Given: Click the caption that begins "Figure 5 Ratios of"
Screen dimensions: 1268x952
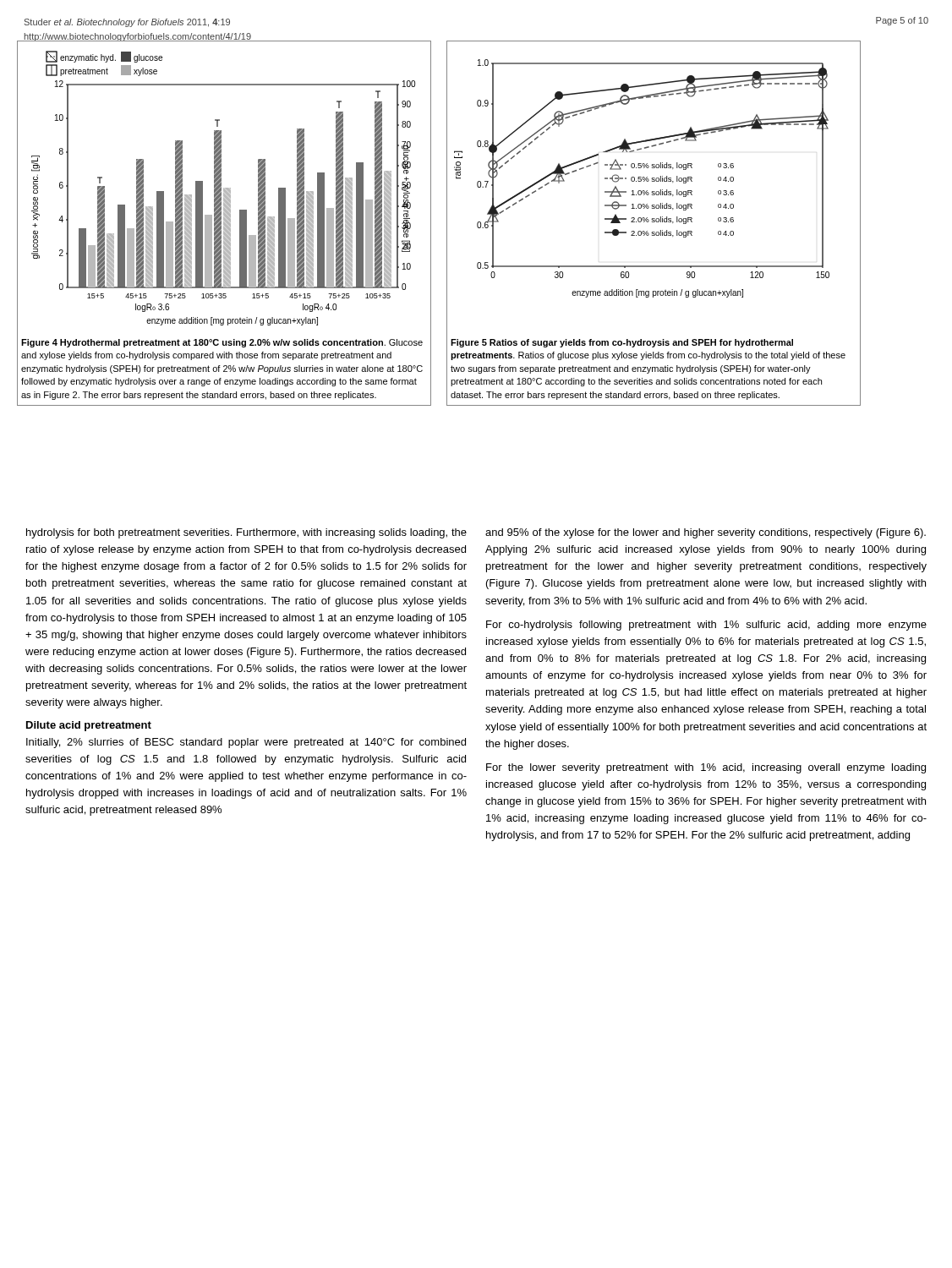Looking at the screenshot, I should pos(648,368).
